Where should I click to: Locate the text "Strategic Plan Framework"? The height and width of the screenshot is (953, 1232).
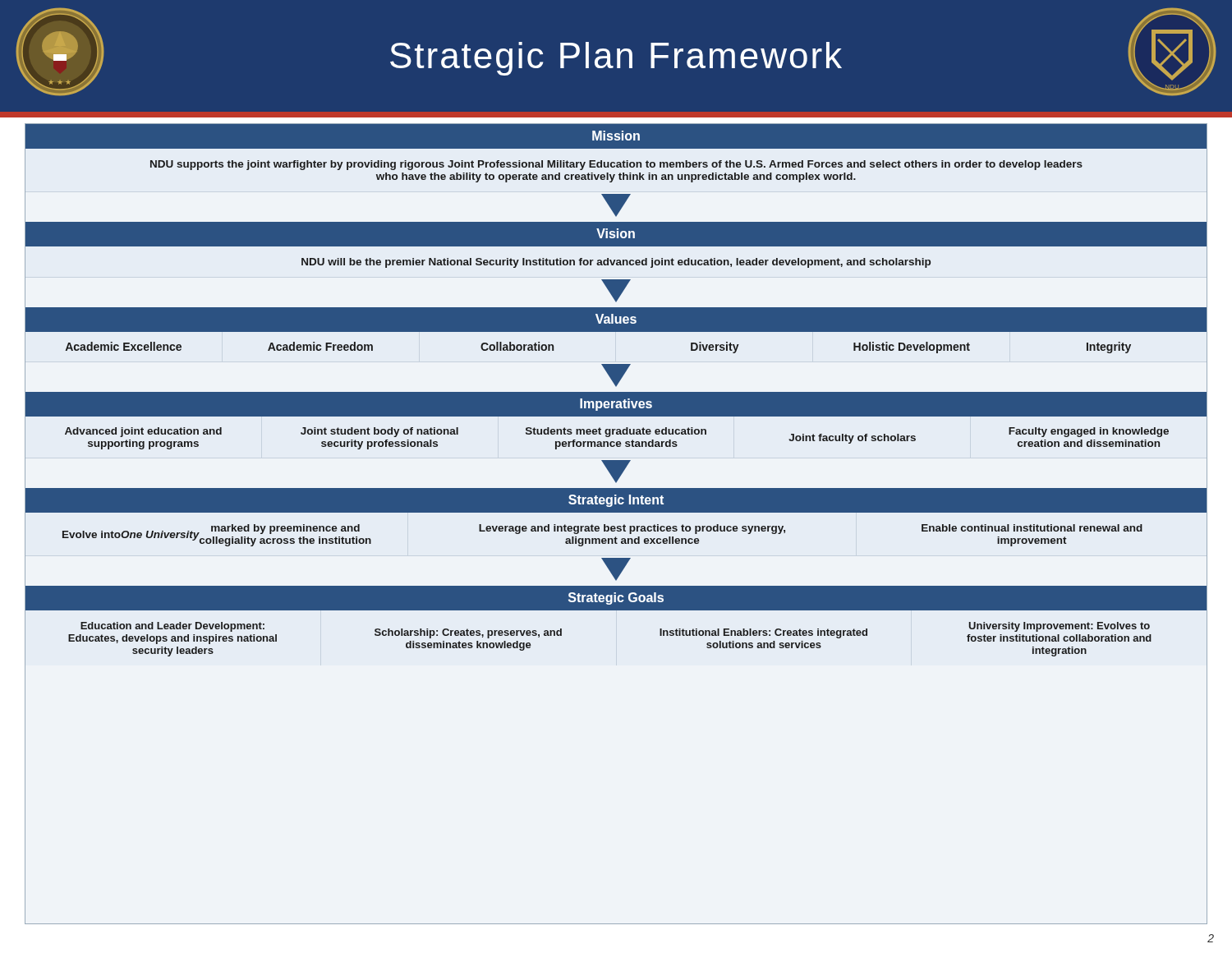(616, 56)
